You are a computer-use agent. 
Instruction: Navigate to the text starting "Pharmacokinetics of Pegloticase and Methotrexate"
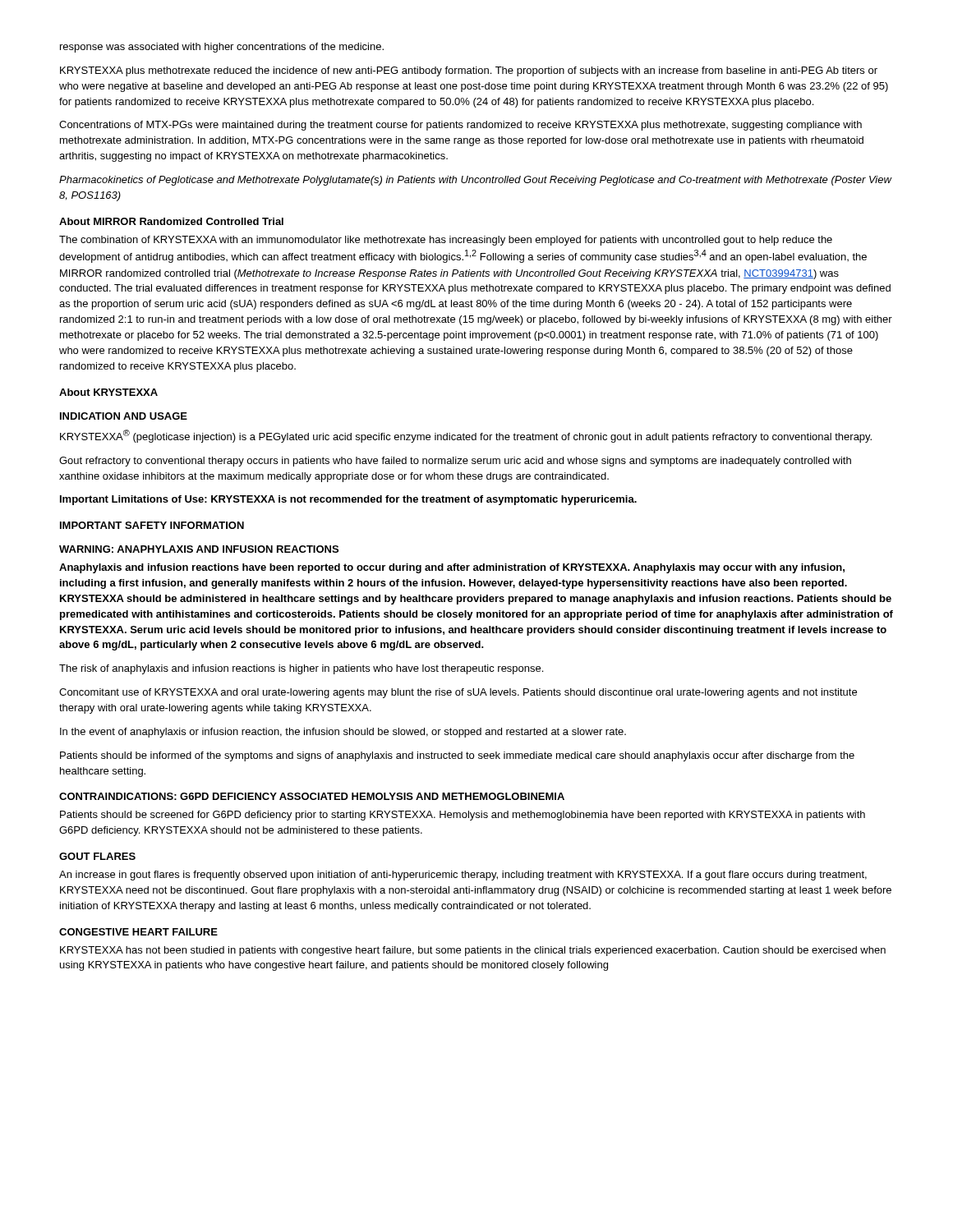[x=475, y=187]
